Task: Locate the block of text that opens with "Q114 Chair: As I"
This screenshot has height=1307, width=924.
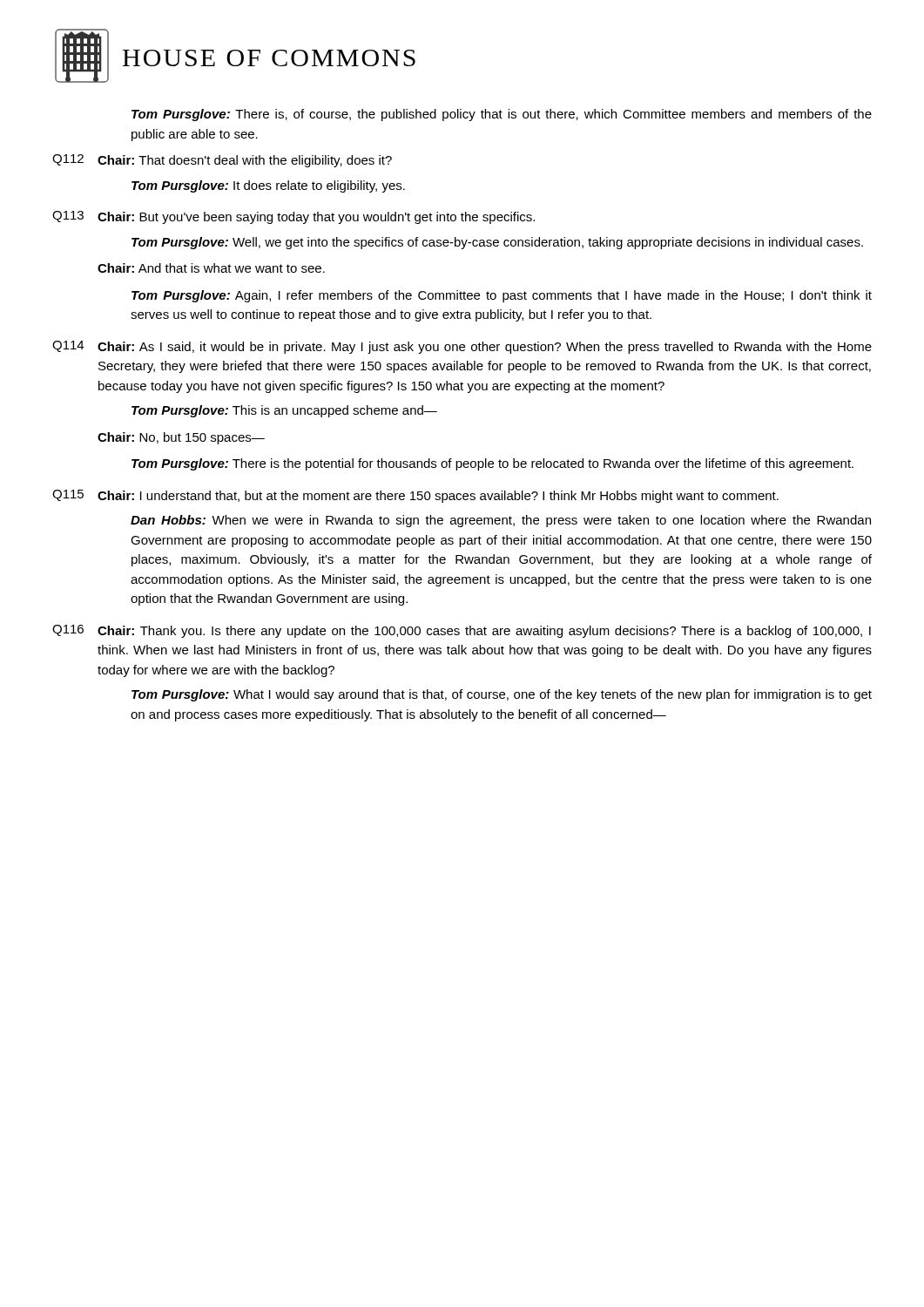Action: tap(462, 347)
